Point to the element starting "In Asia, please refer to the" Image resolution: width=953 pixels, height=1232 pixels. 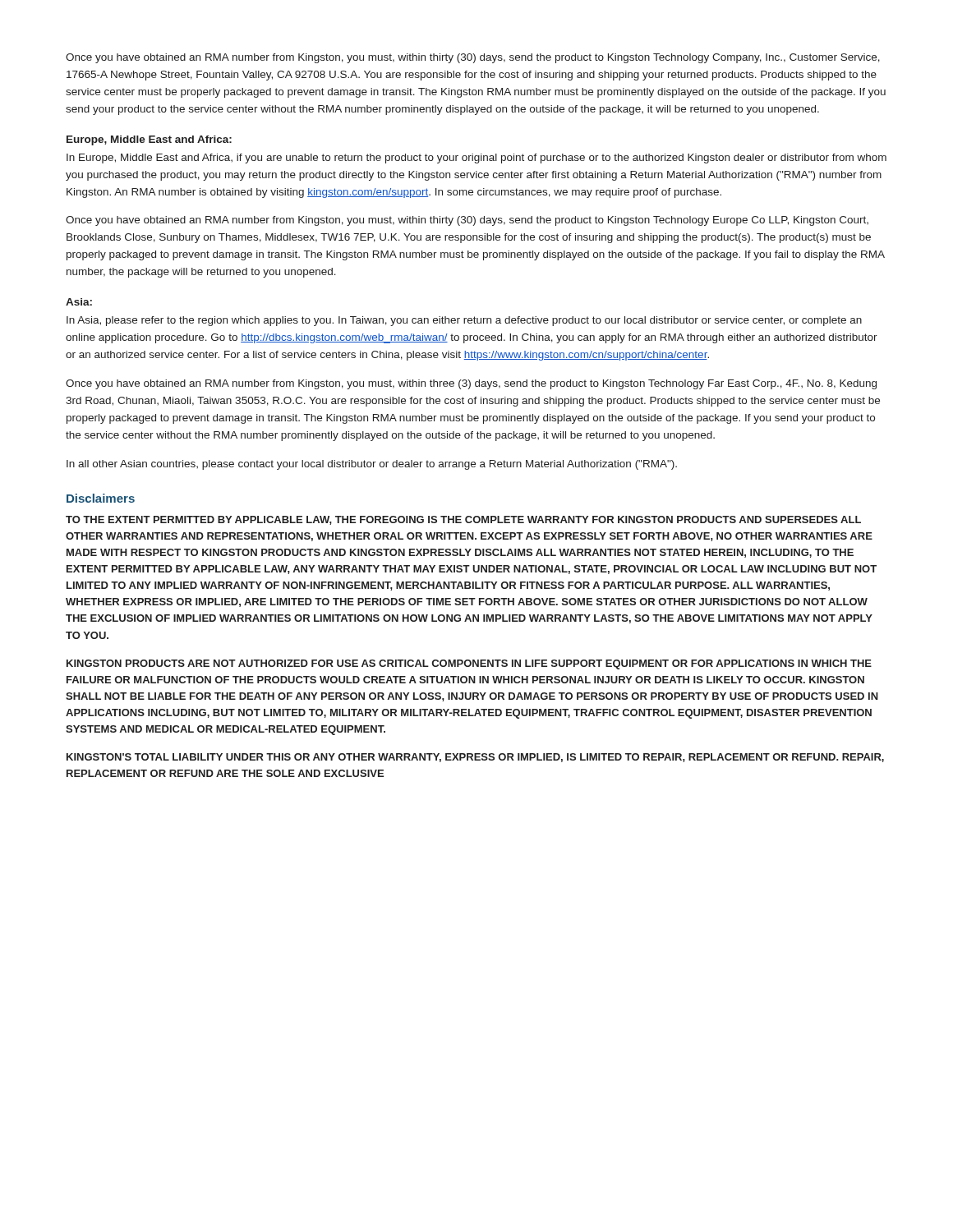tap(471, 337)
